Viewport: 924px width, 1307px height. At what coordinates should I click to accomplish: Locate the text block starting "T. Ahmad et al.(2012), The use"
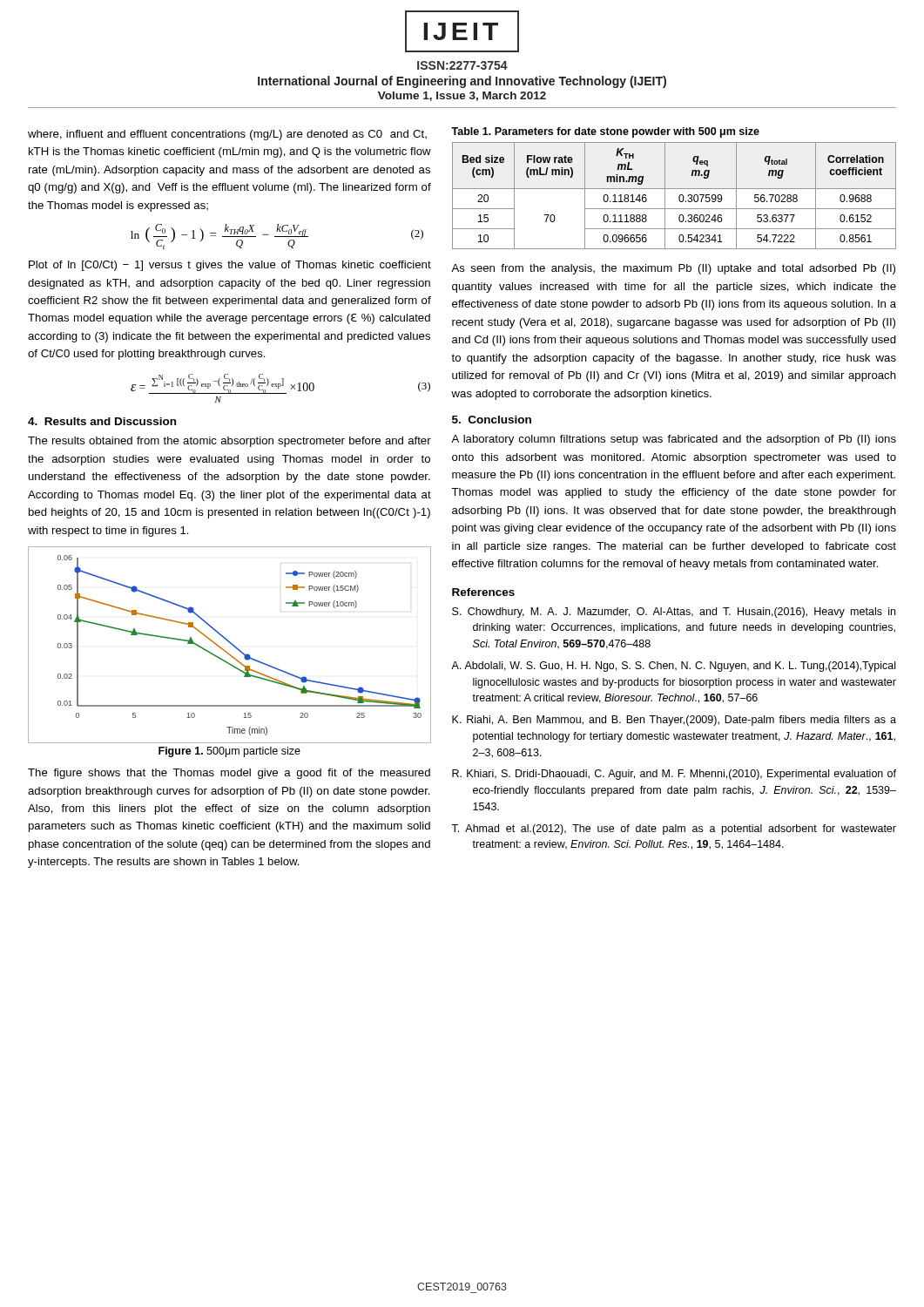click(x=674, y=837)
